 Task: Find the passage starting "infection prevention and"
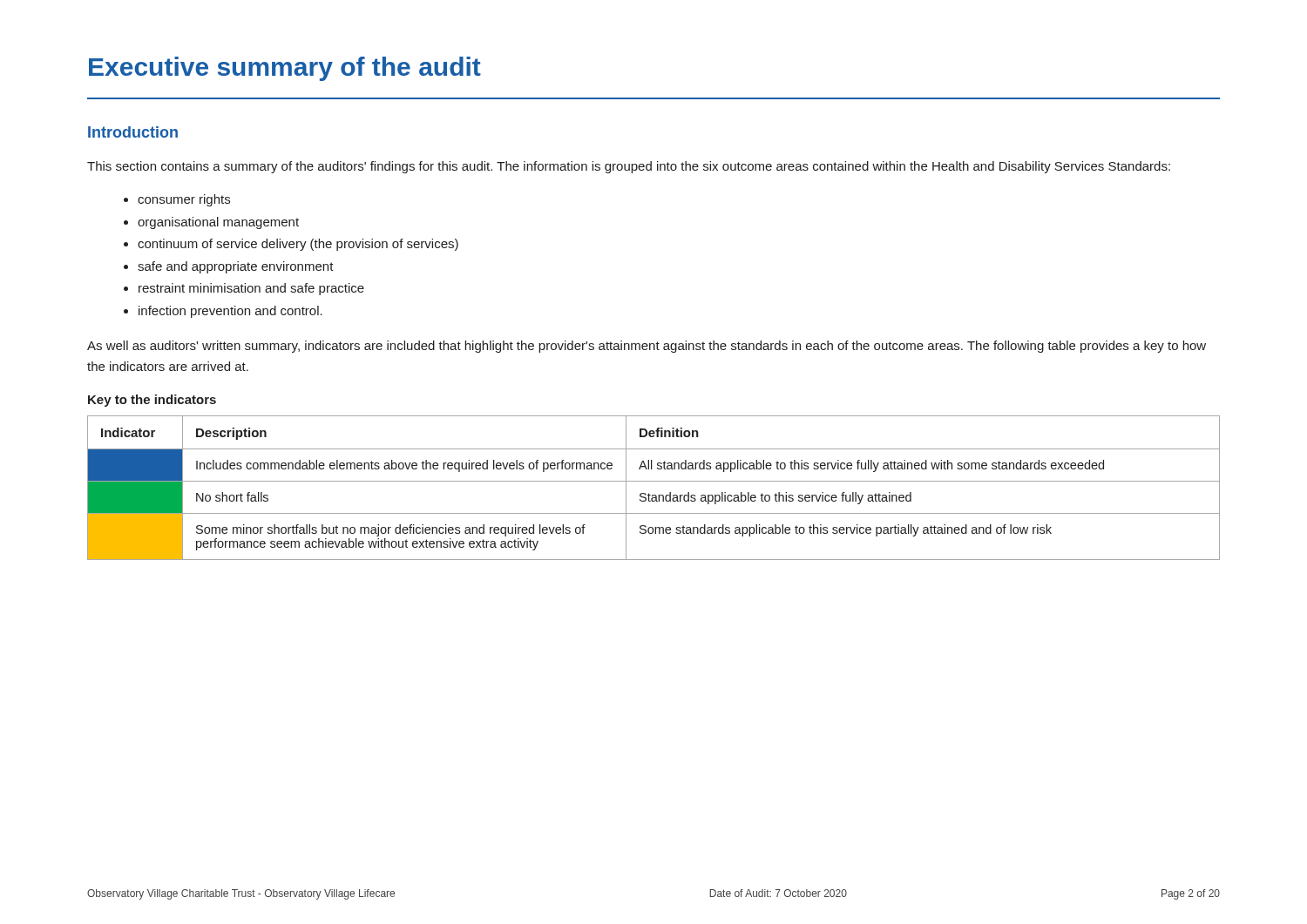pos(230,310)
